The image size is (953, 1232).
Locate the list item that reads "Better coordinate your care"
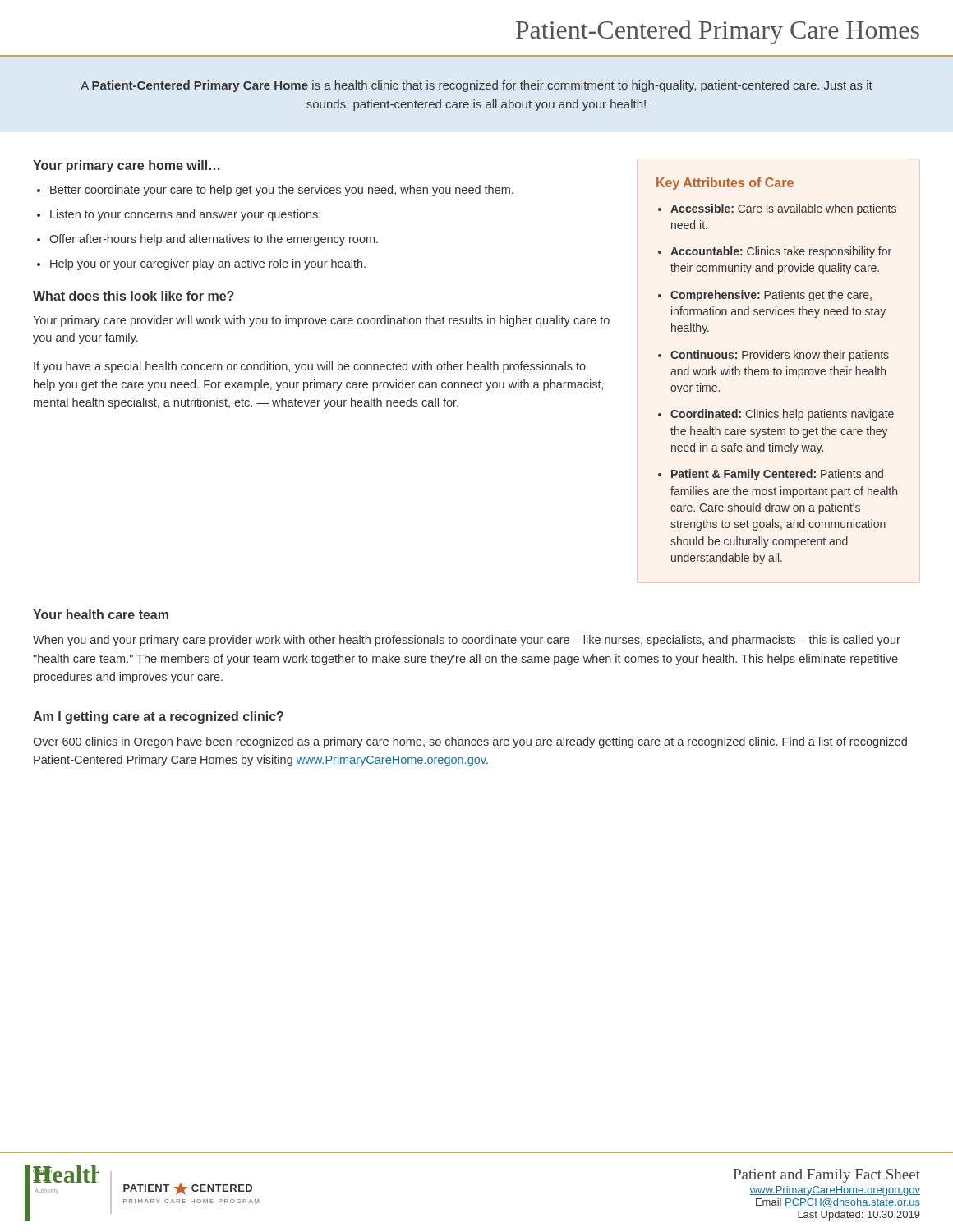[x=282, y=189]
